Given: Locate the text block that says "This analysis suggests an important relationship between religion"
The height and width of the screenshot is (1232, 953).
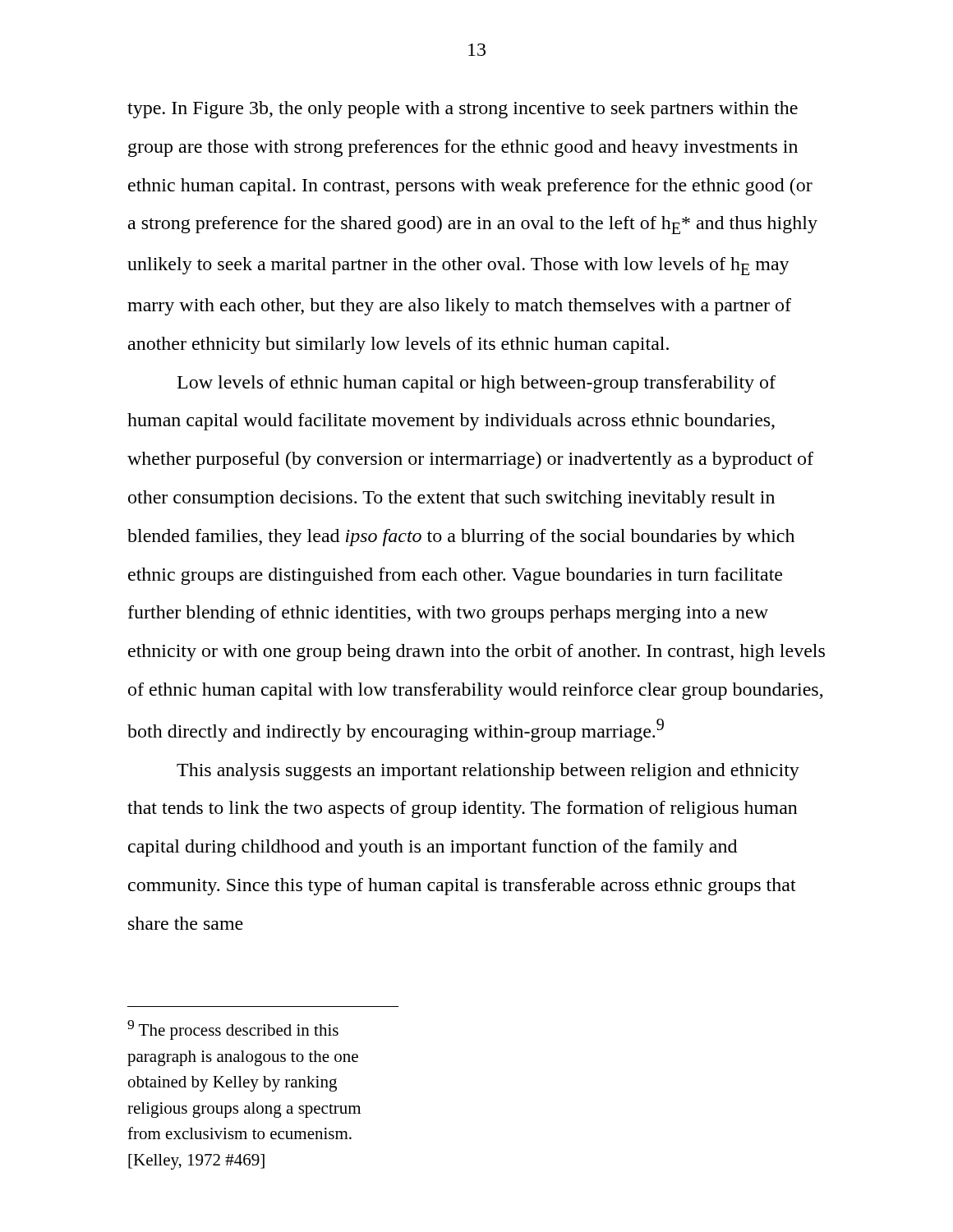Looking at the screenshot, I should [463, 846].
